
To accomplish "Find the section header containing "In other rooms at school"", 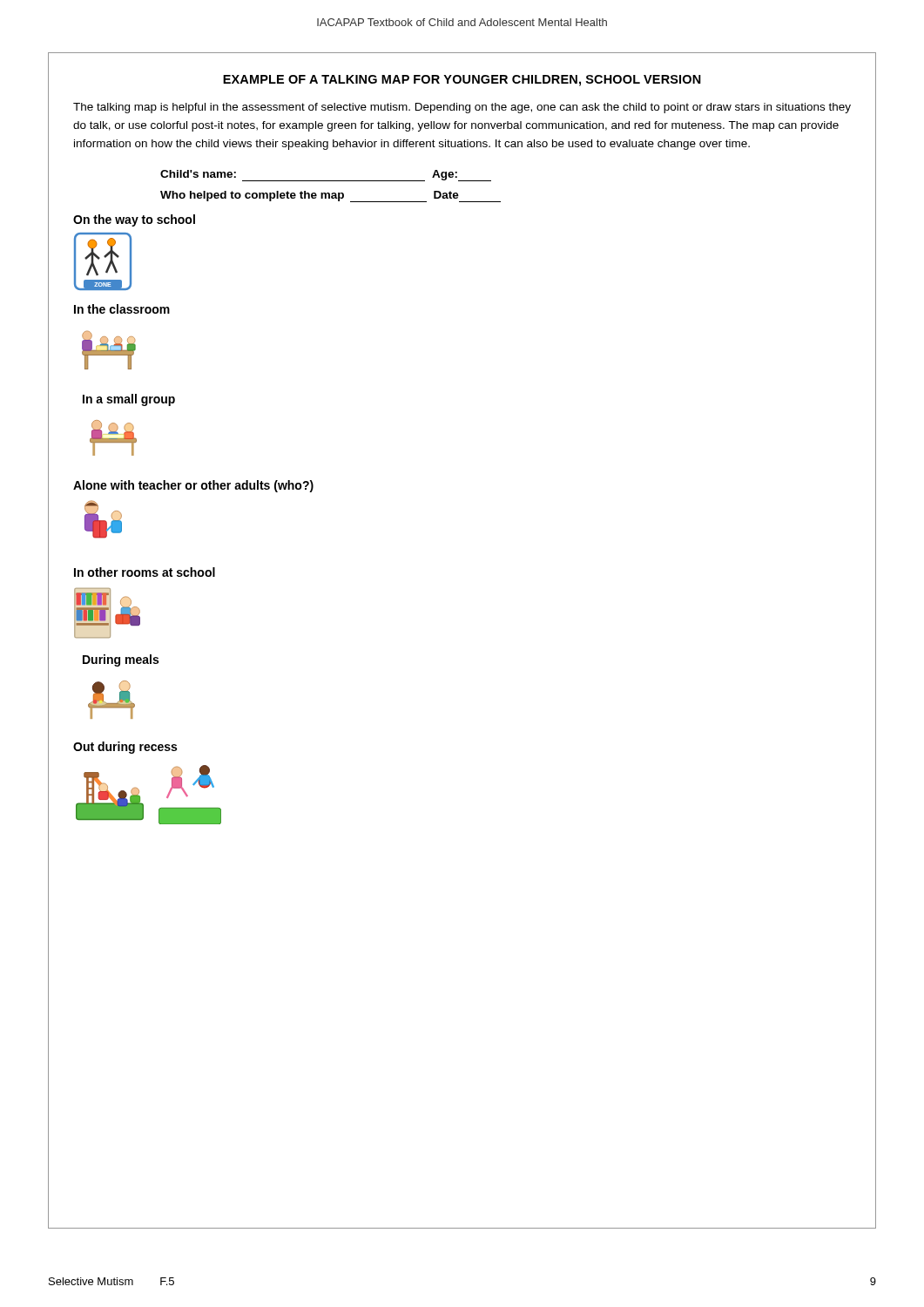I will click(x=144, y=572).
